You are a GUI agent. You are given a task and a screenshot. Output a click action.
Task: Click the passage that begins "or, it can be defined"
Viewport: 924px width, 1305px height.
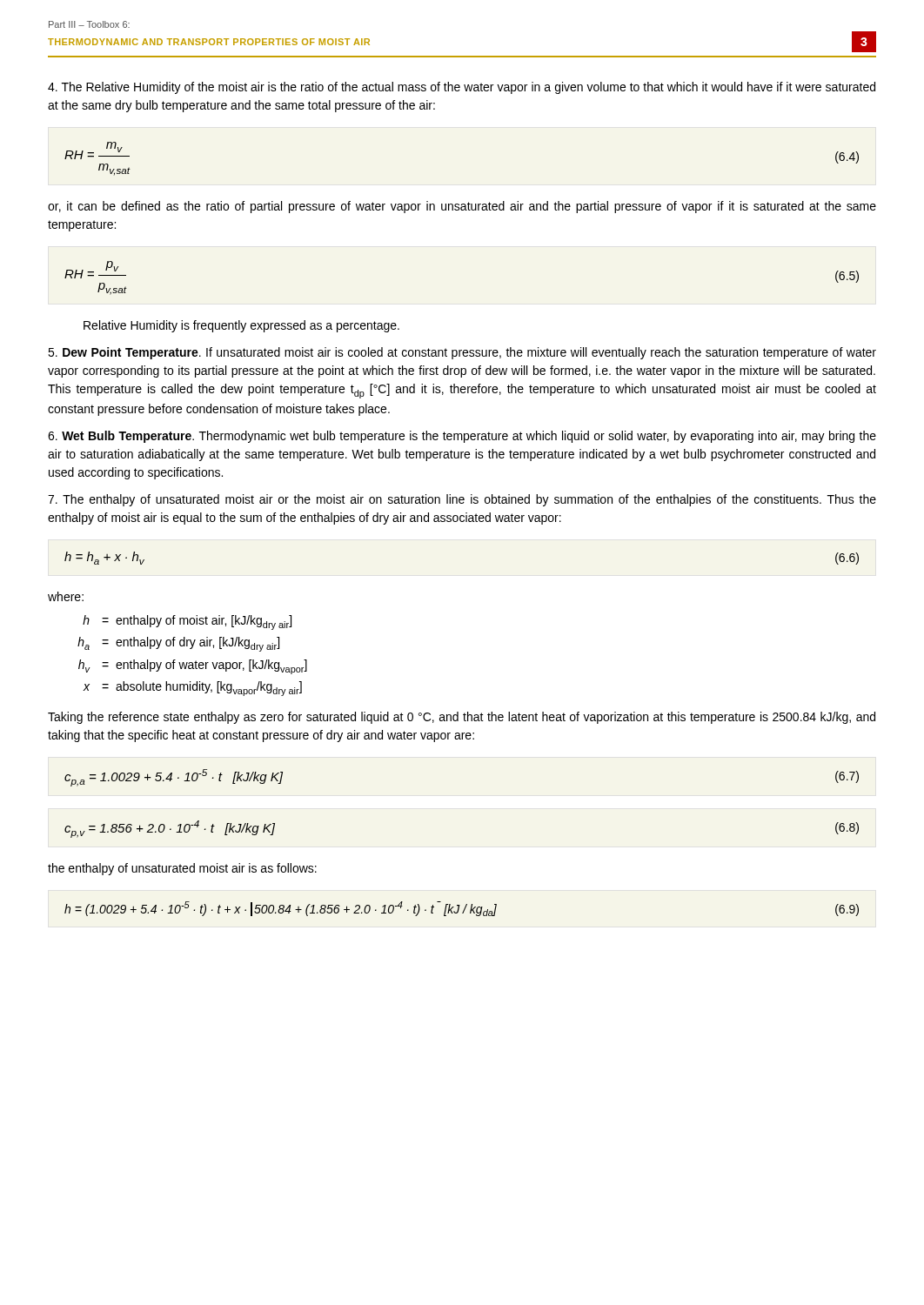[462, 216]
